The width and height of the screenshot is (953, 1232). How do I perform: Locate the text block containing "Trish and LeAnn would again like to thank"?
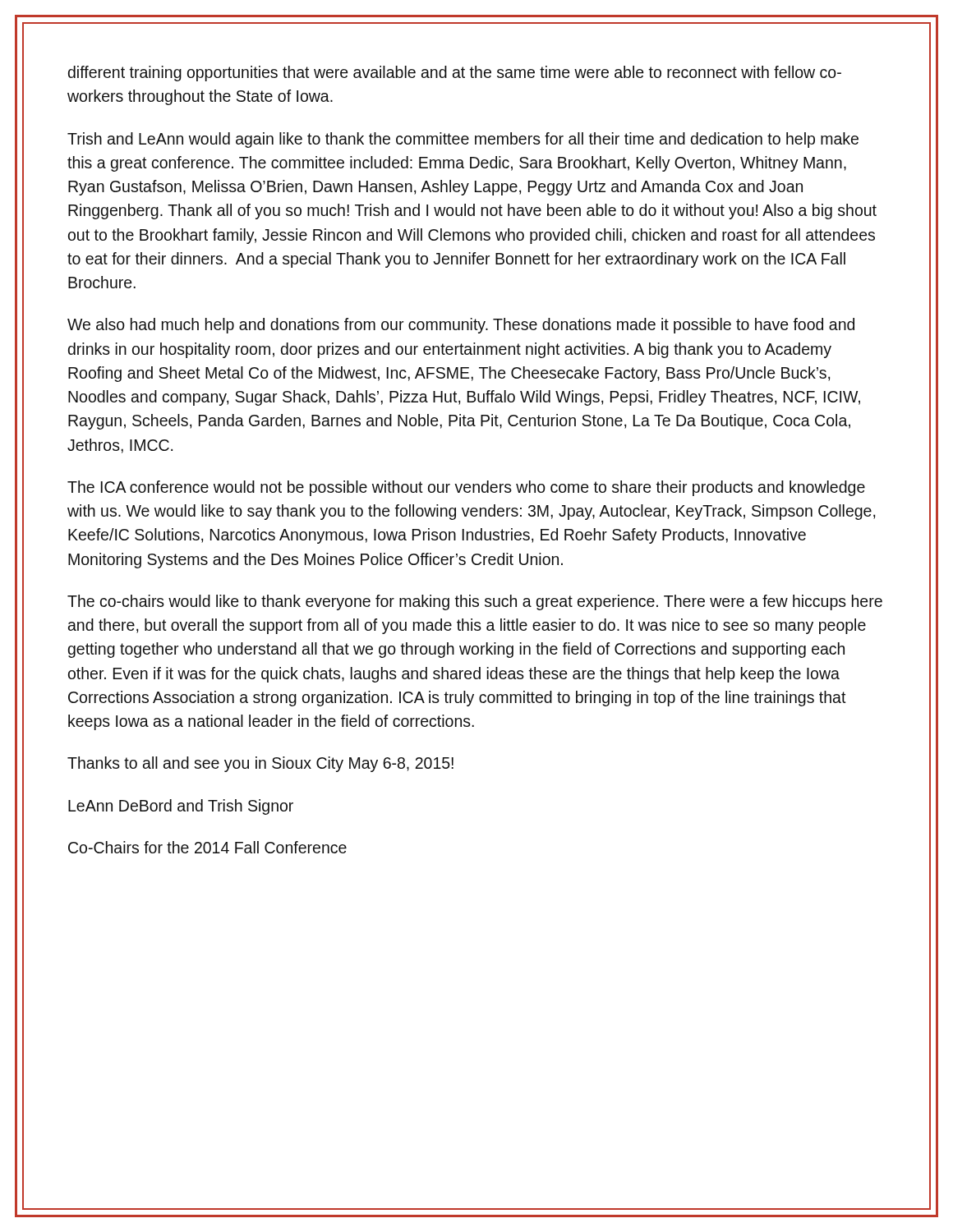[472, 210]
